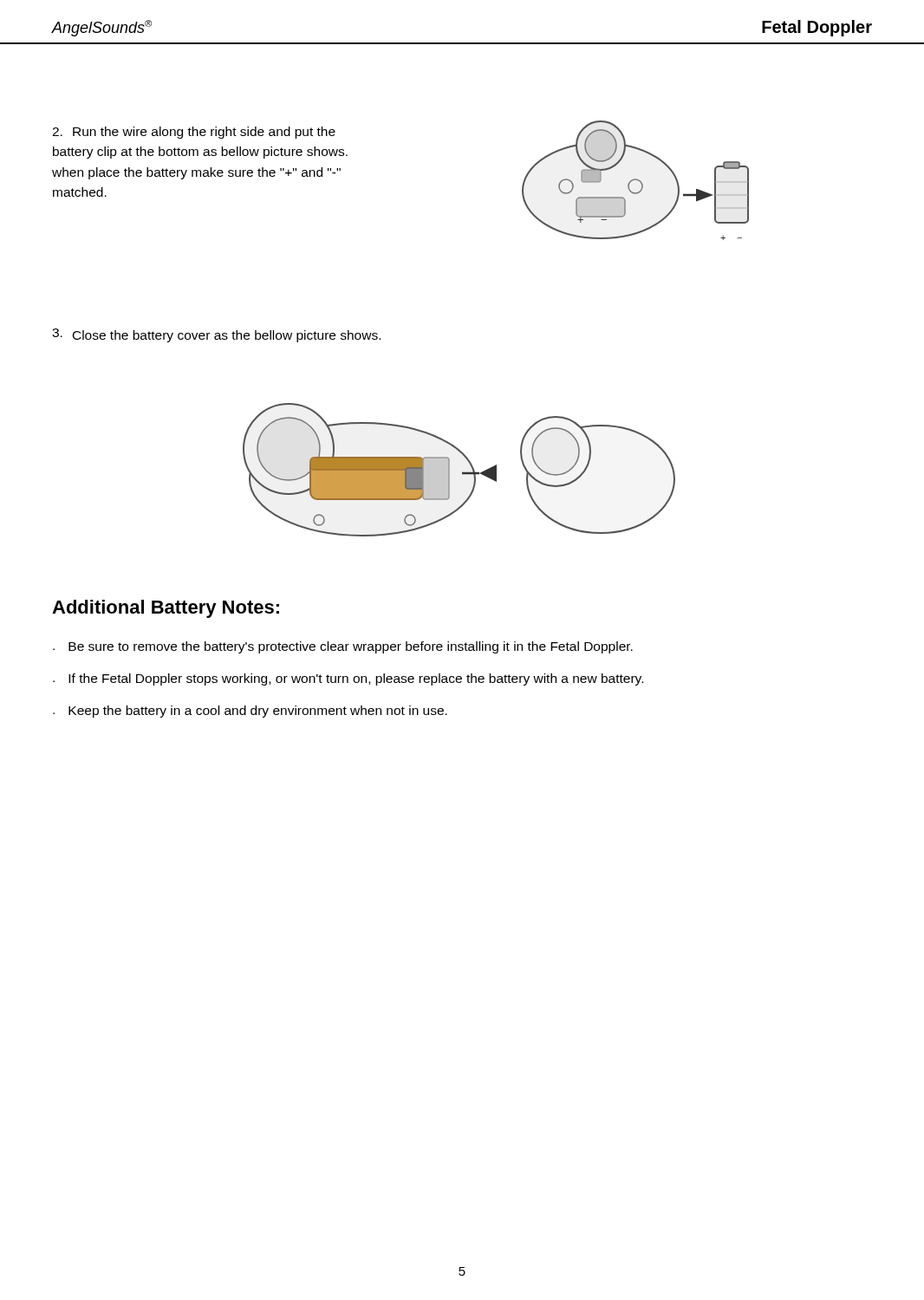Point to the text block starting "Additional Battery Notes:"
The width and height of the screenshot is (924, 1300).
click(166, 607)
